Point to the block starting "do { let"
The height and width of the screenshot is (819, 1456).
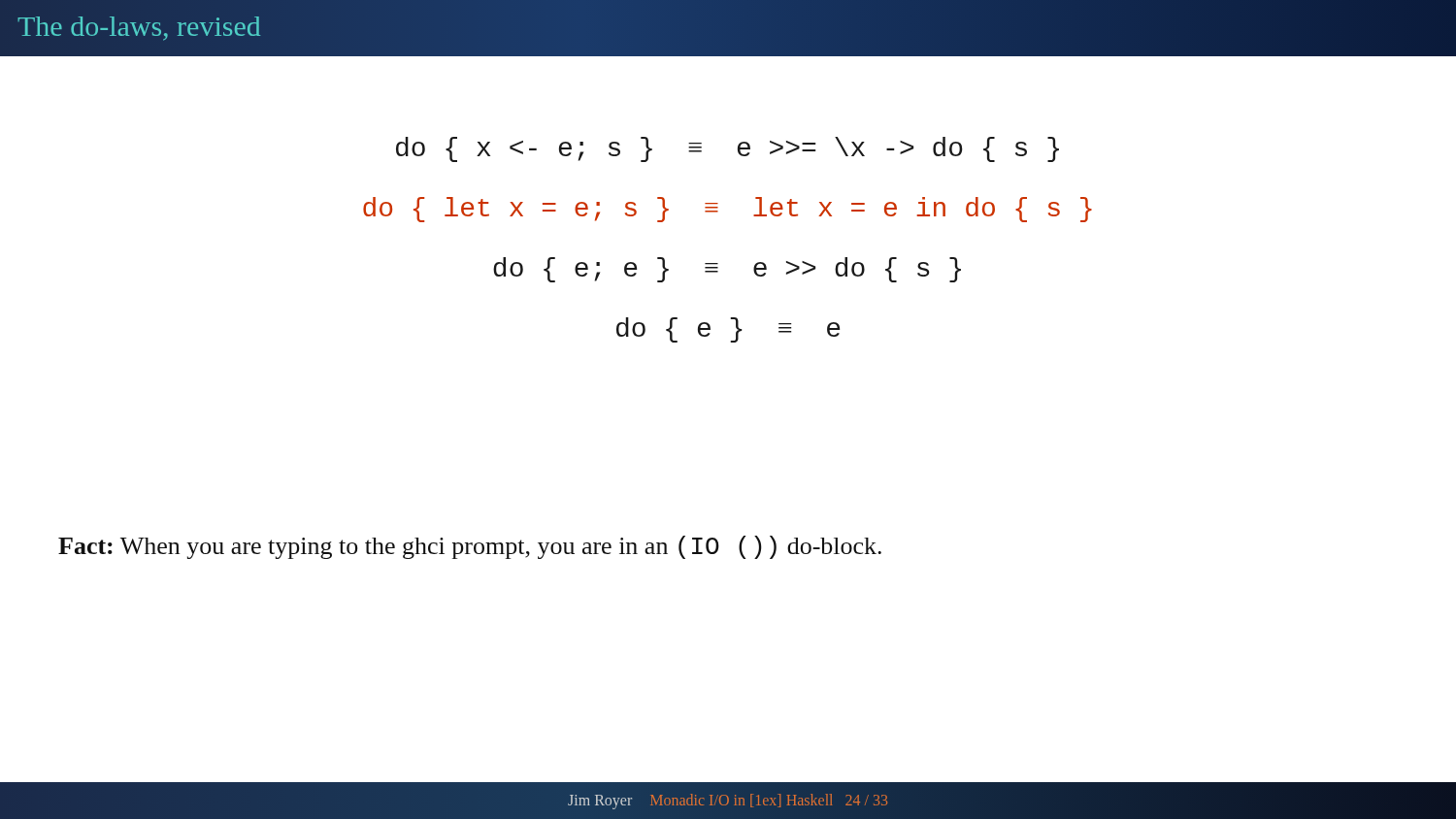[728, 209]
